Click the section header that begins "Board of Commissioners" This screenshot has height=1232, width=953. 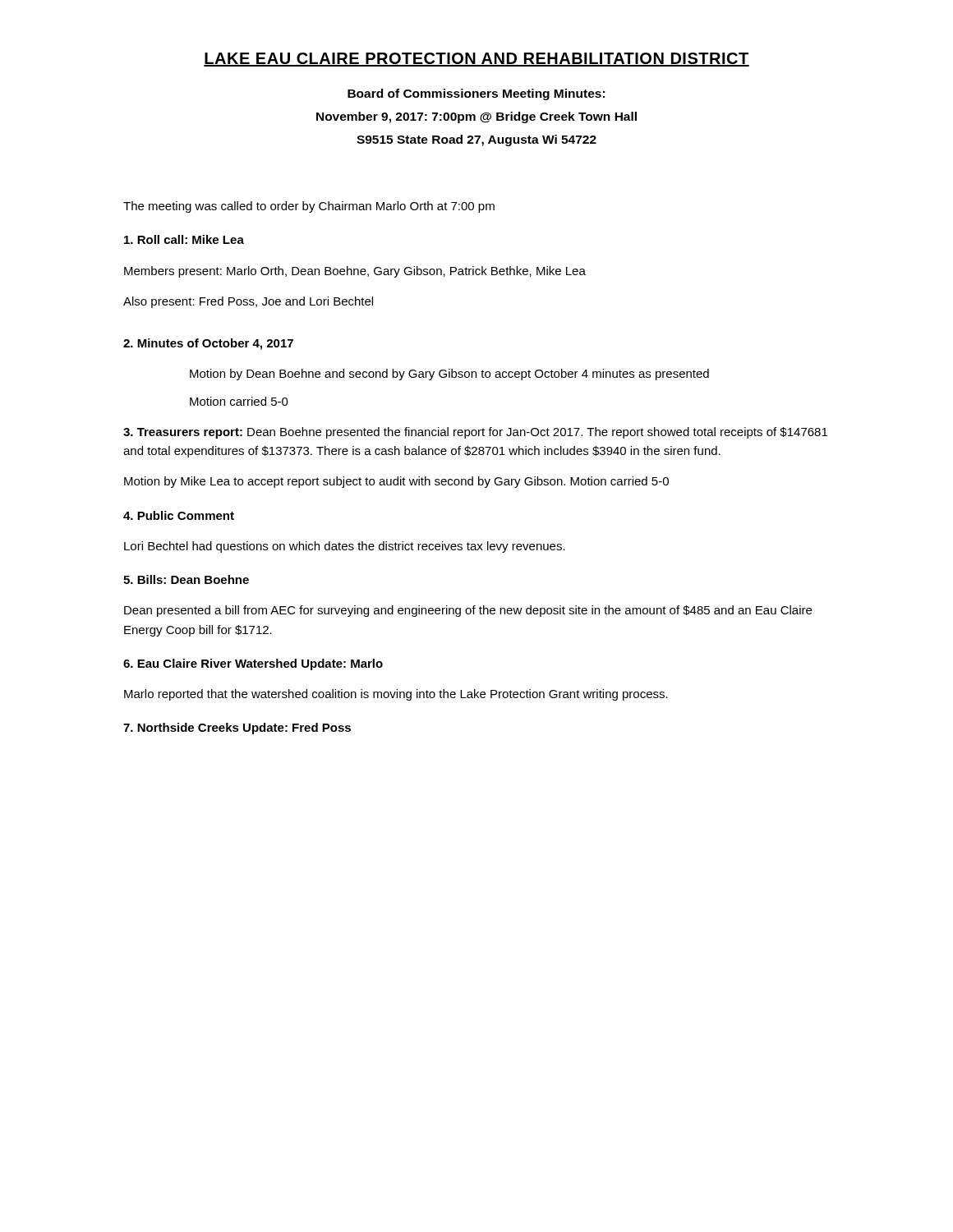[476, 93]
